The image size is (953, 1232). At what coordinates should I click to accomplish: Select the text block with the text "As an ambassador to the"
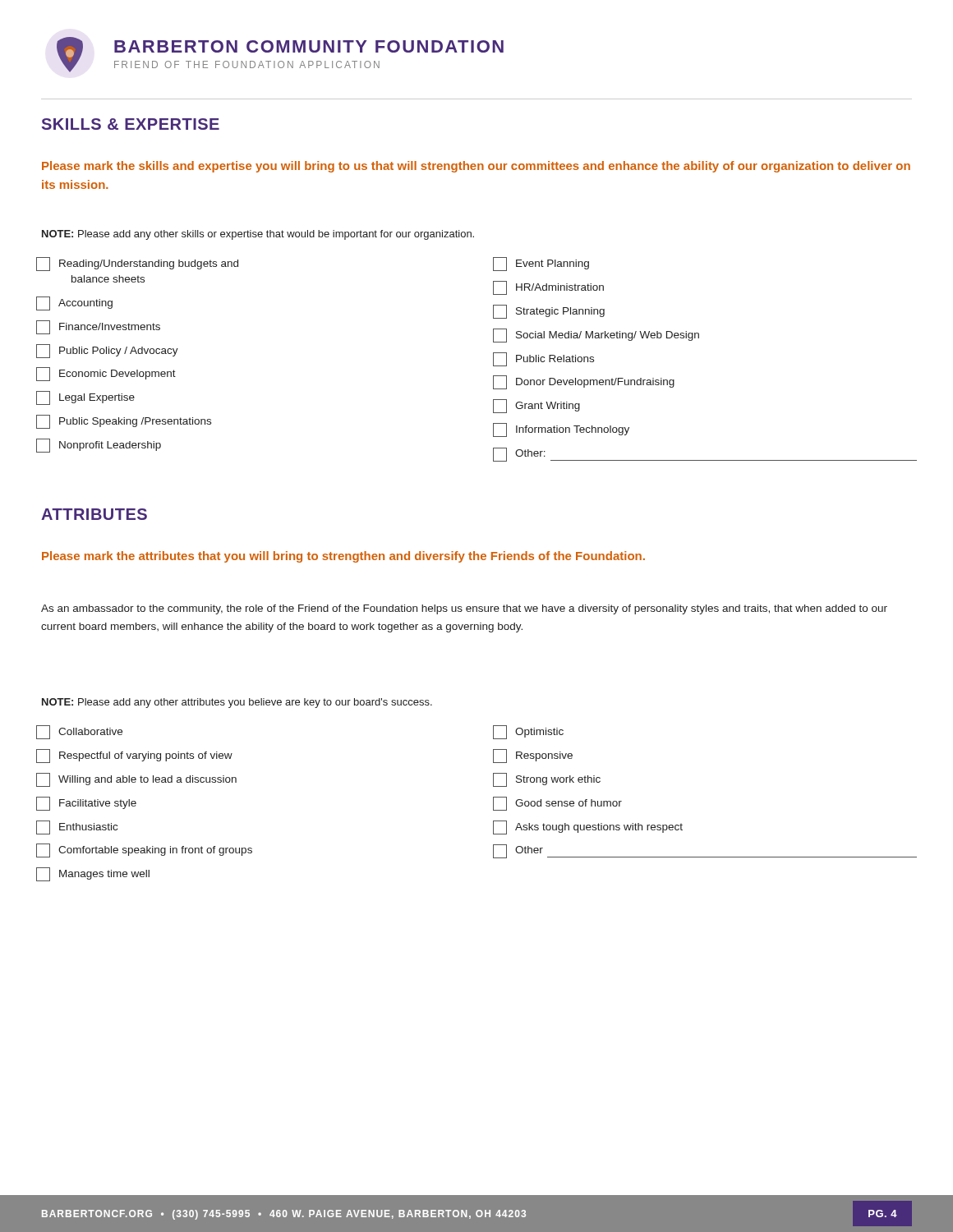click(x=464, y=617)
